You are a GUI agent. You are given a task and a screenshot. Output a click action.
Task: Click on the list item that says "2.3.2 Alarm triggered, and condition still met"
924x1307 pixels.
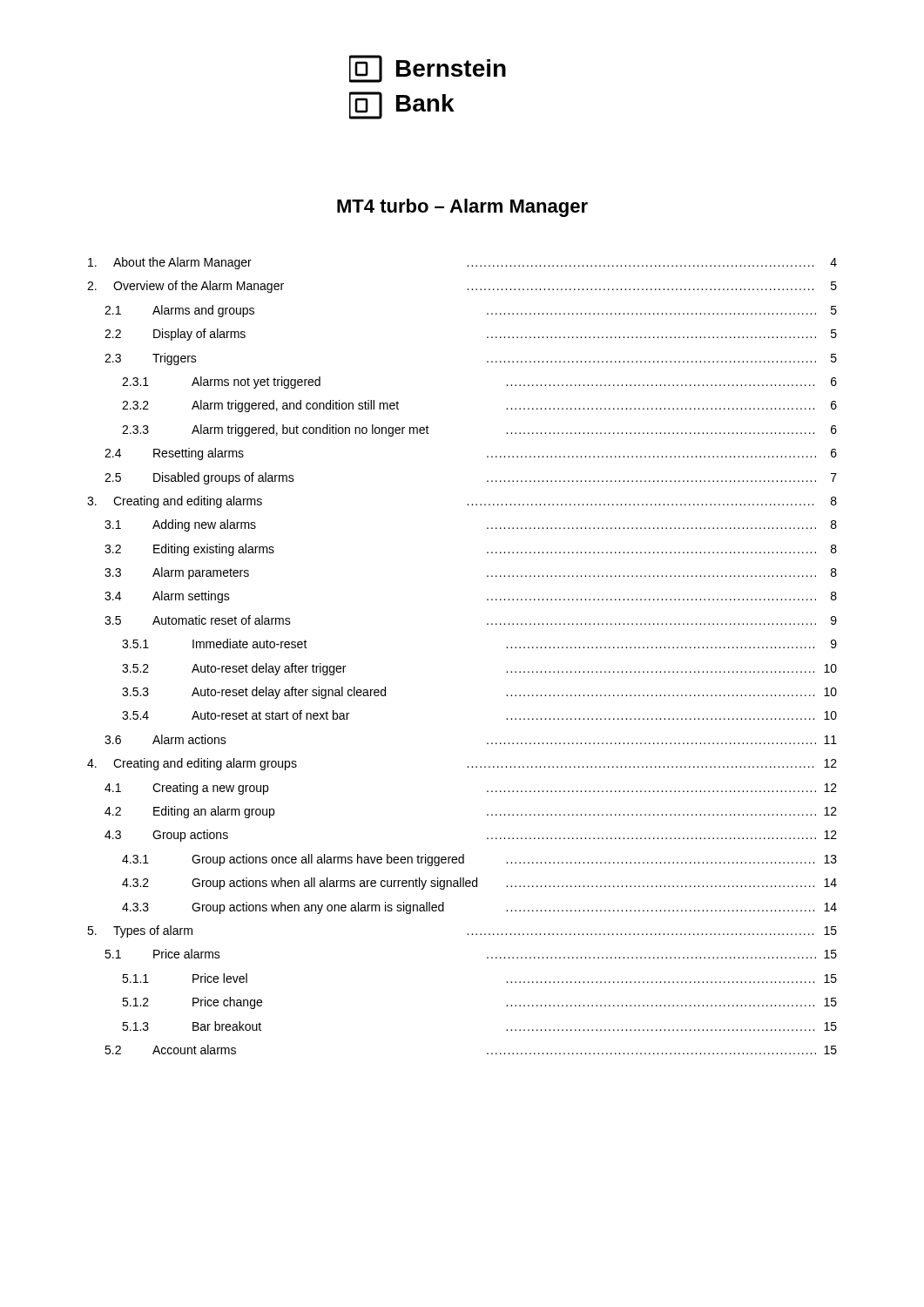click(x=135, y=406)
